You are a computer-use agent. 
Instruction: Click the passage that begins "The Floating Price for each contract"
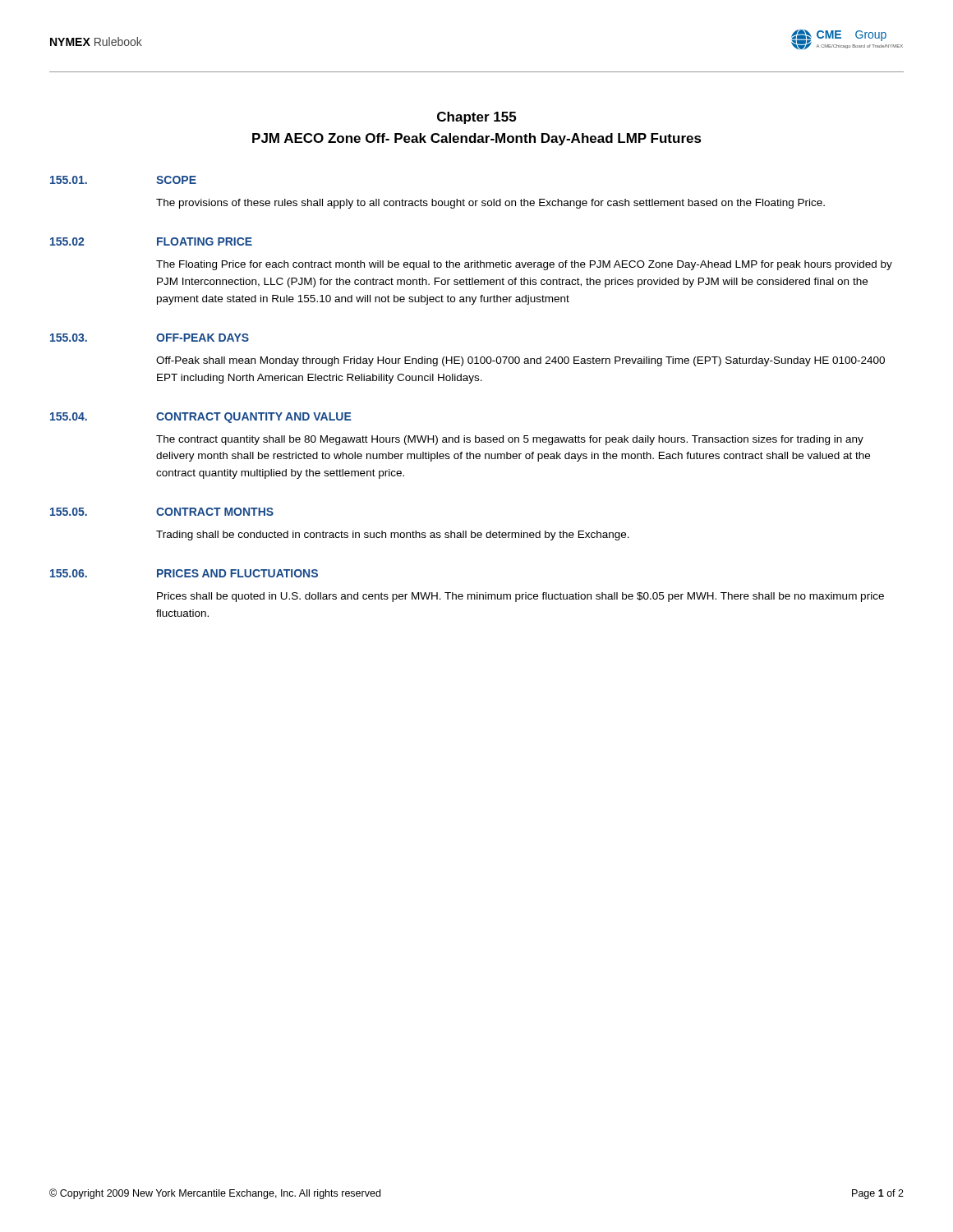[x=524, y=281]
